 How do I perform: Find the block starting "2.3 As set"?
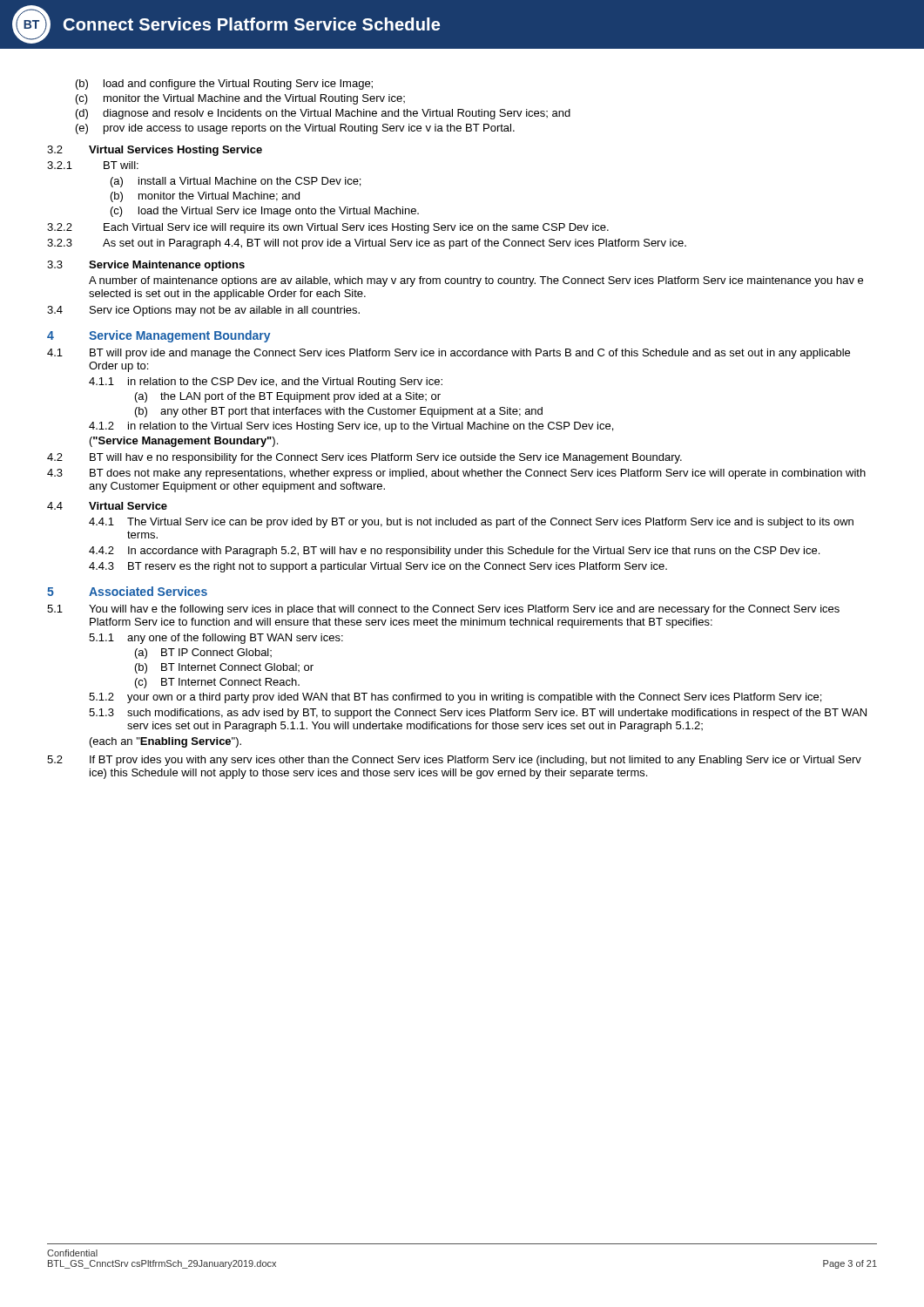tap(462, 243)
